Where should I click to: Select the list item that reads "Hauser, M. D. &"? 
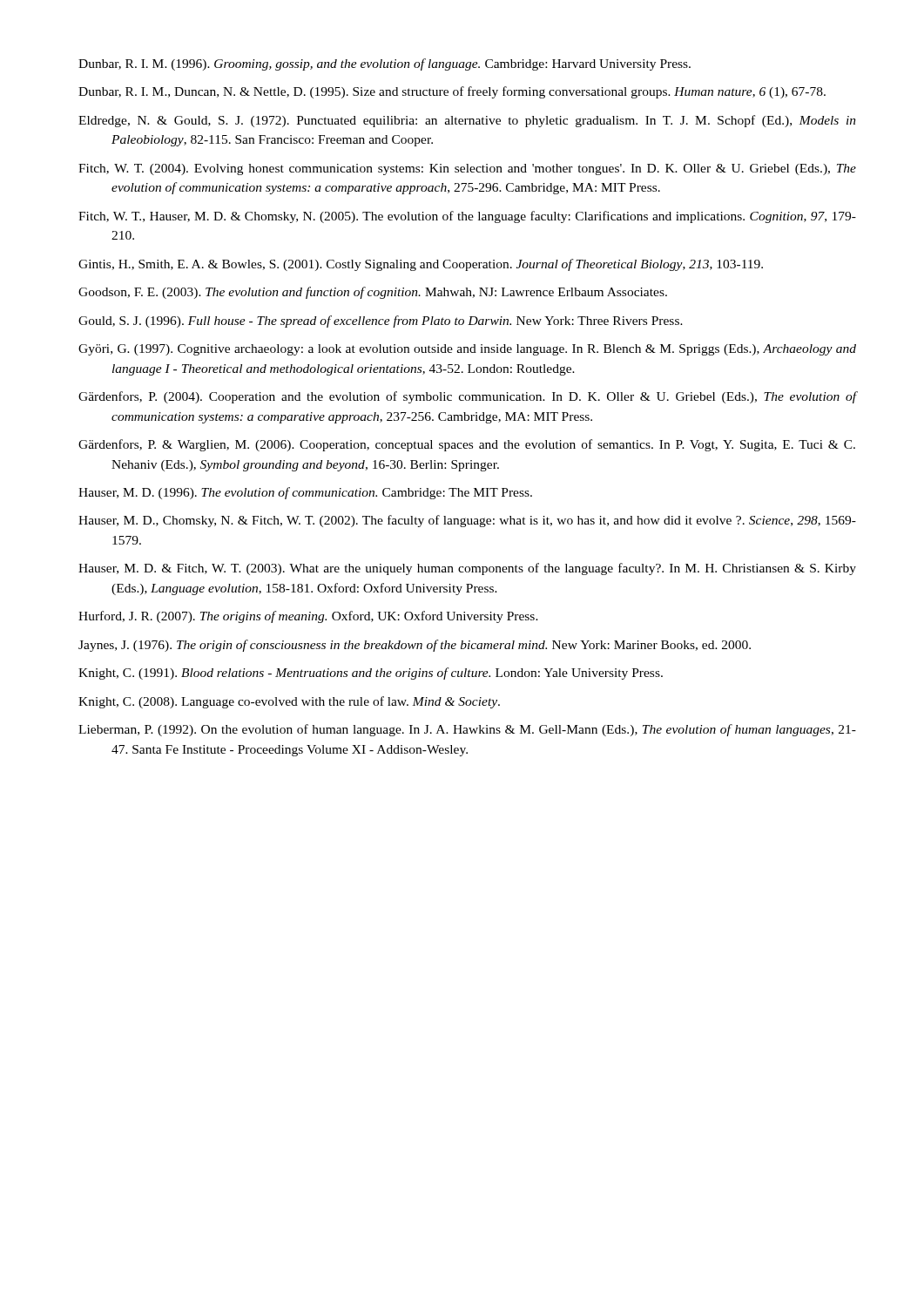tap(467, 578)
